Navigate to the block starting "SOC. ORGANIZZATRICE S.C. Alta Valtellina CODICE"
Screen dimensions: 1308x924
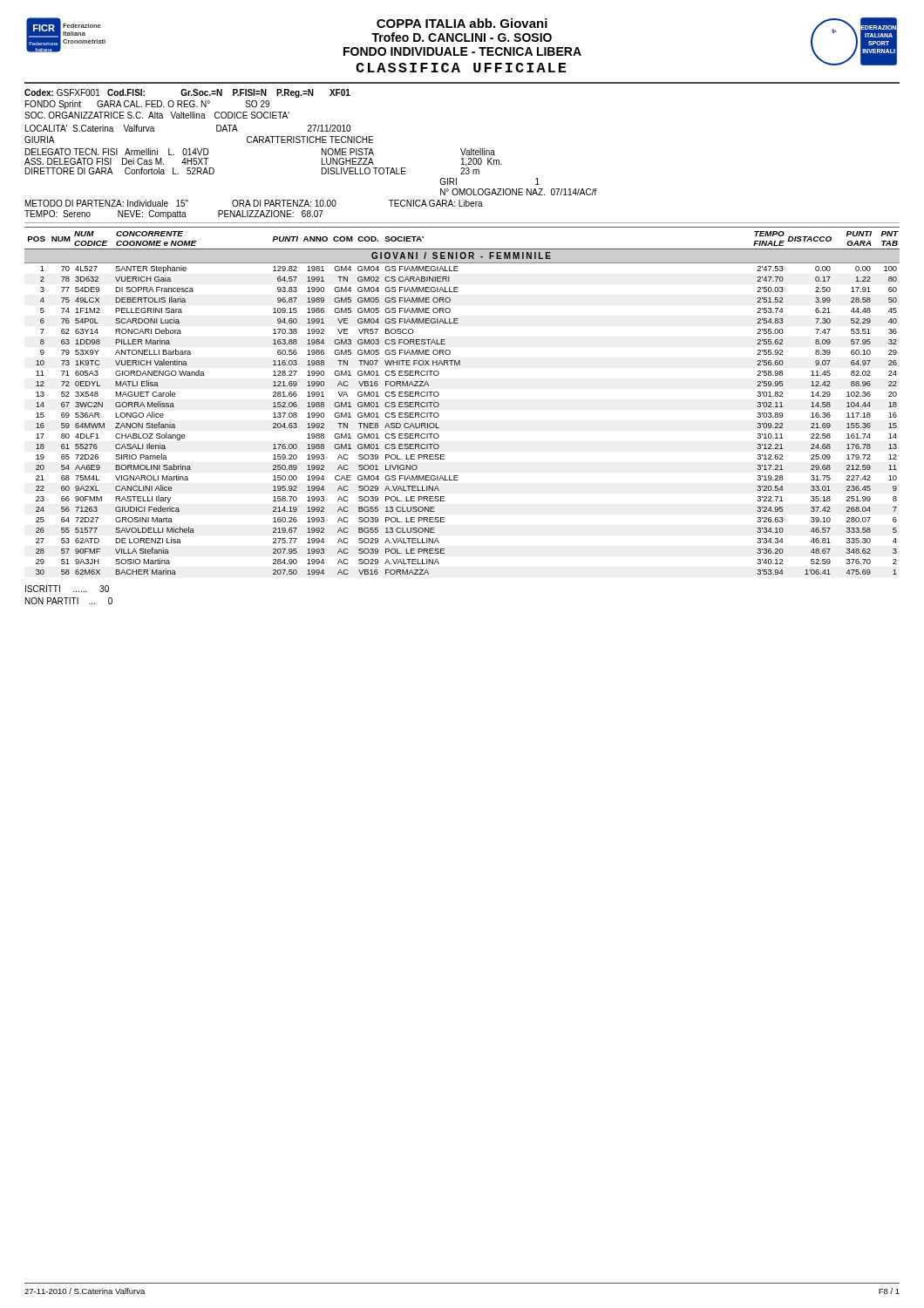coord(157,116)
